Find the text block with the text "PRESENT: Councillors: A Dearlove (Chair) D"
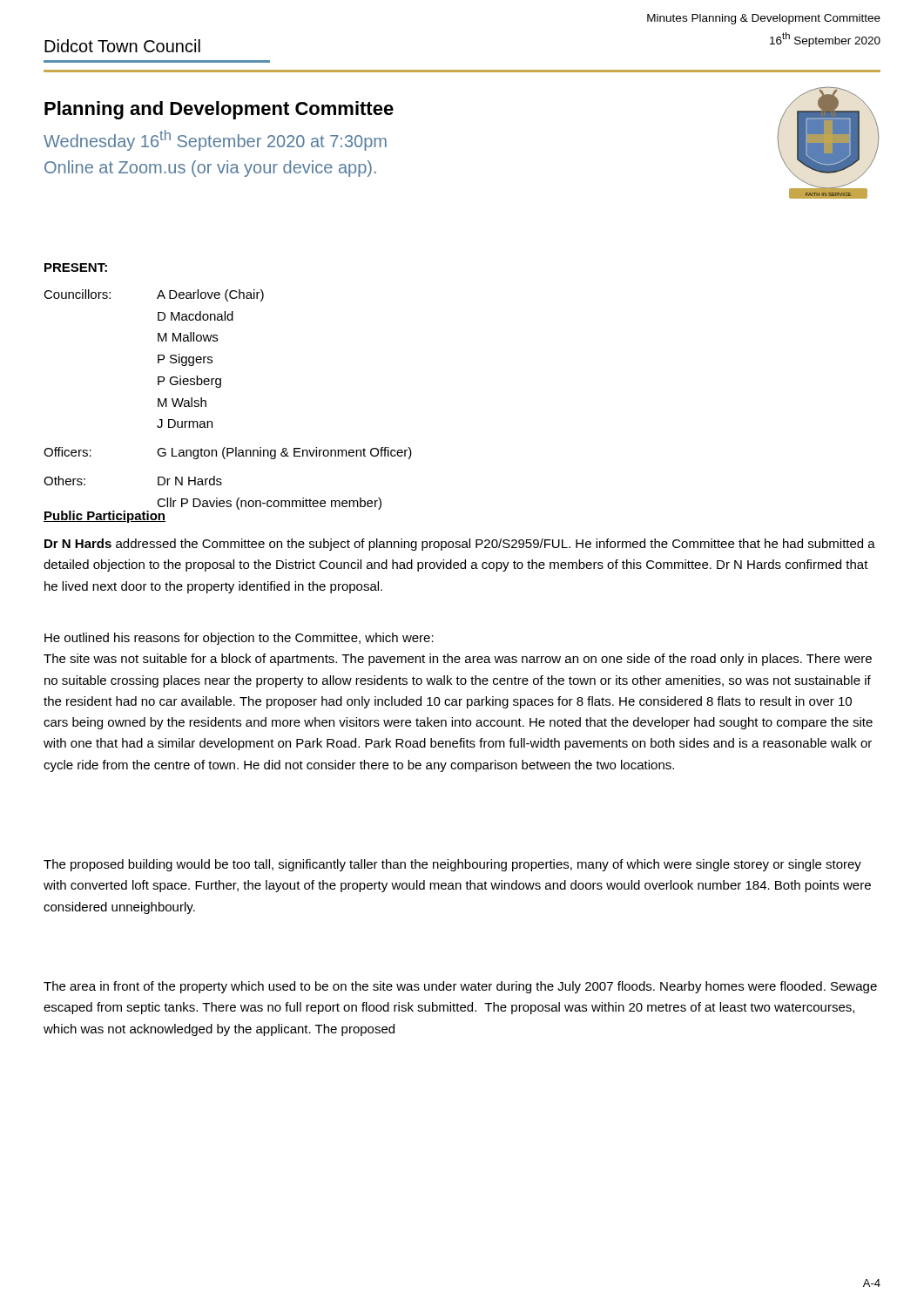Screen dimensions: 1307x924 tap(76, 267)
